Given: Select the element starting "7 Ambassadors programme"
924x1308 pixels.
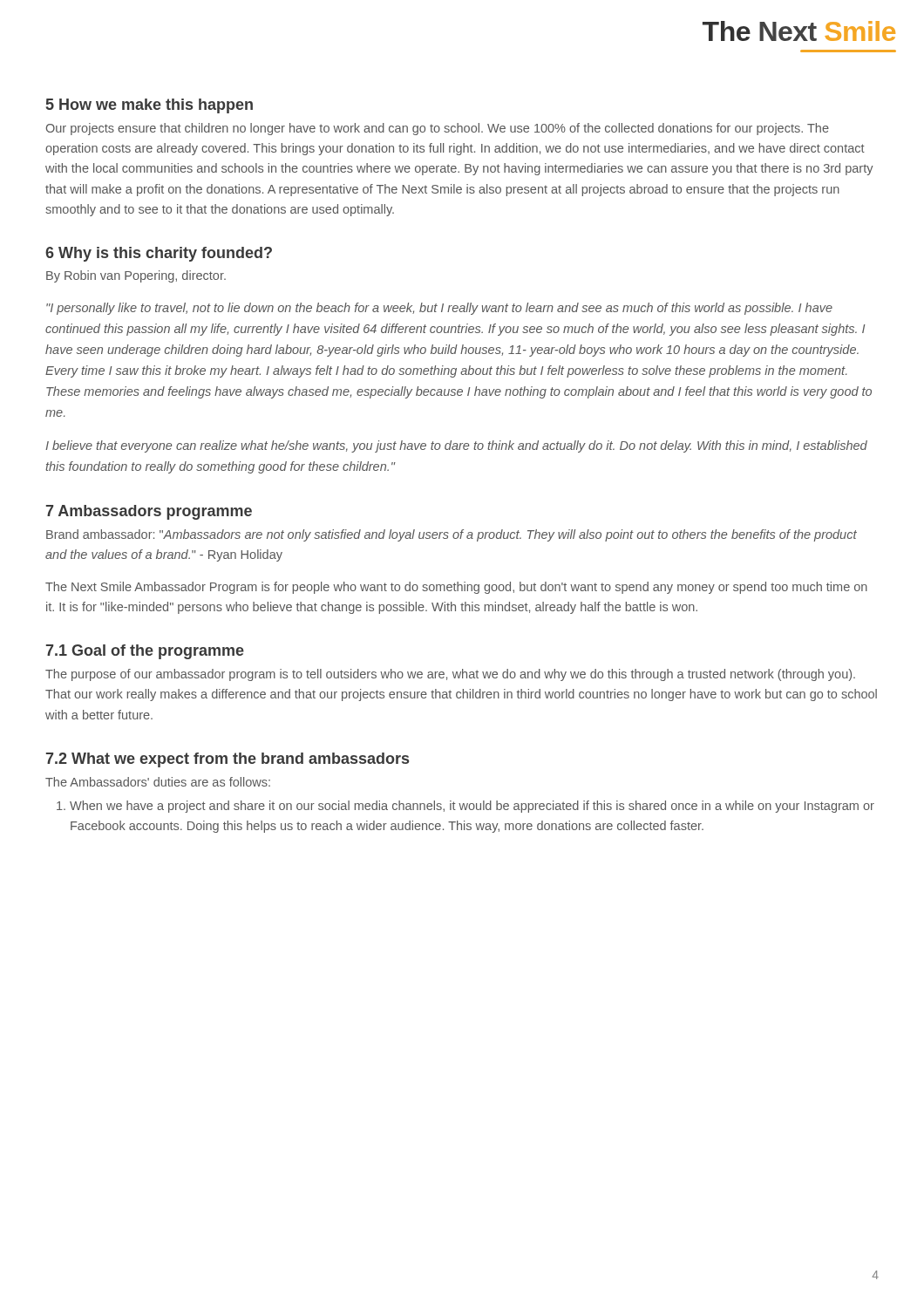Looking at the screenshot, I should click(149, 511).
